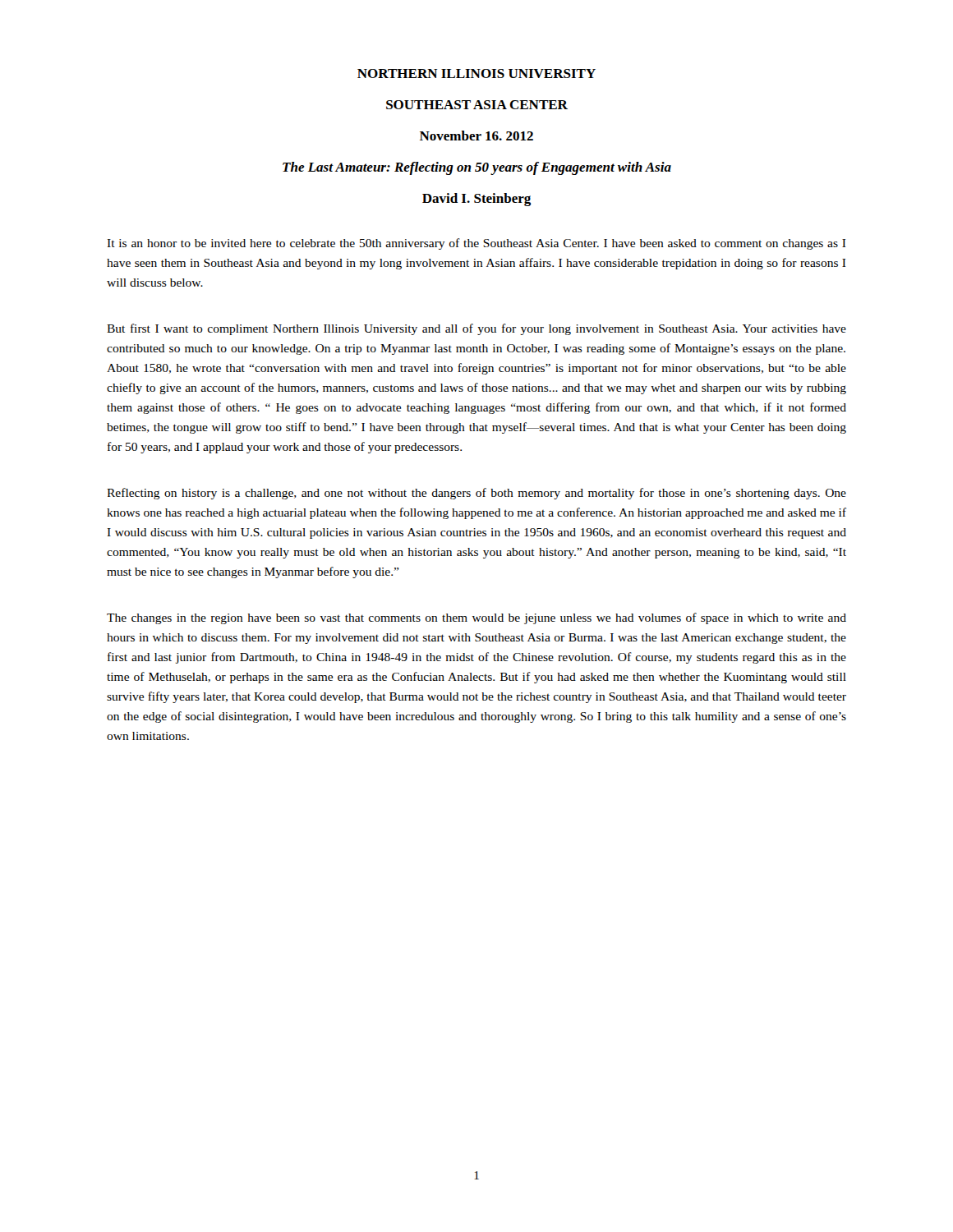Locate the passage starting "Reflecting on history is a challenge, and"
This screenshot has width=953, height=1232.
[x=476, y=532]
